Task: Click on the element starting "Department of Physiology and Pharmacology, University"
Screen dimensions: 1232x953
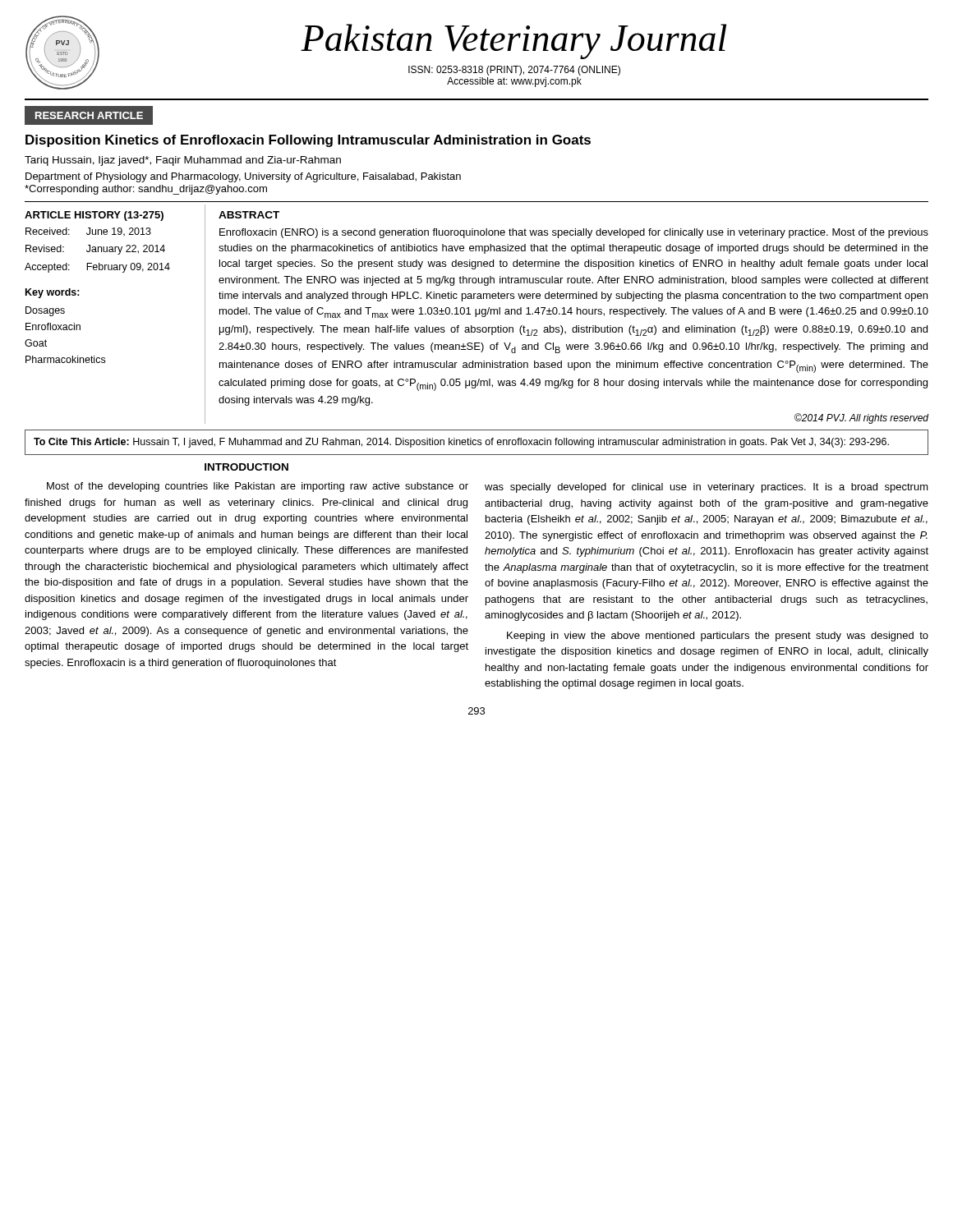Action: pyautogui.click(x=243, y=182)
